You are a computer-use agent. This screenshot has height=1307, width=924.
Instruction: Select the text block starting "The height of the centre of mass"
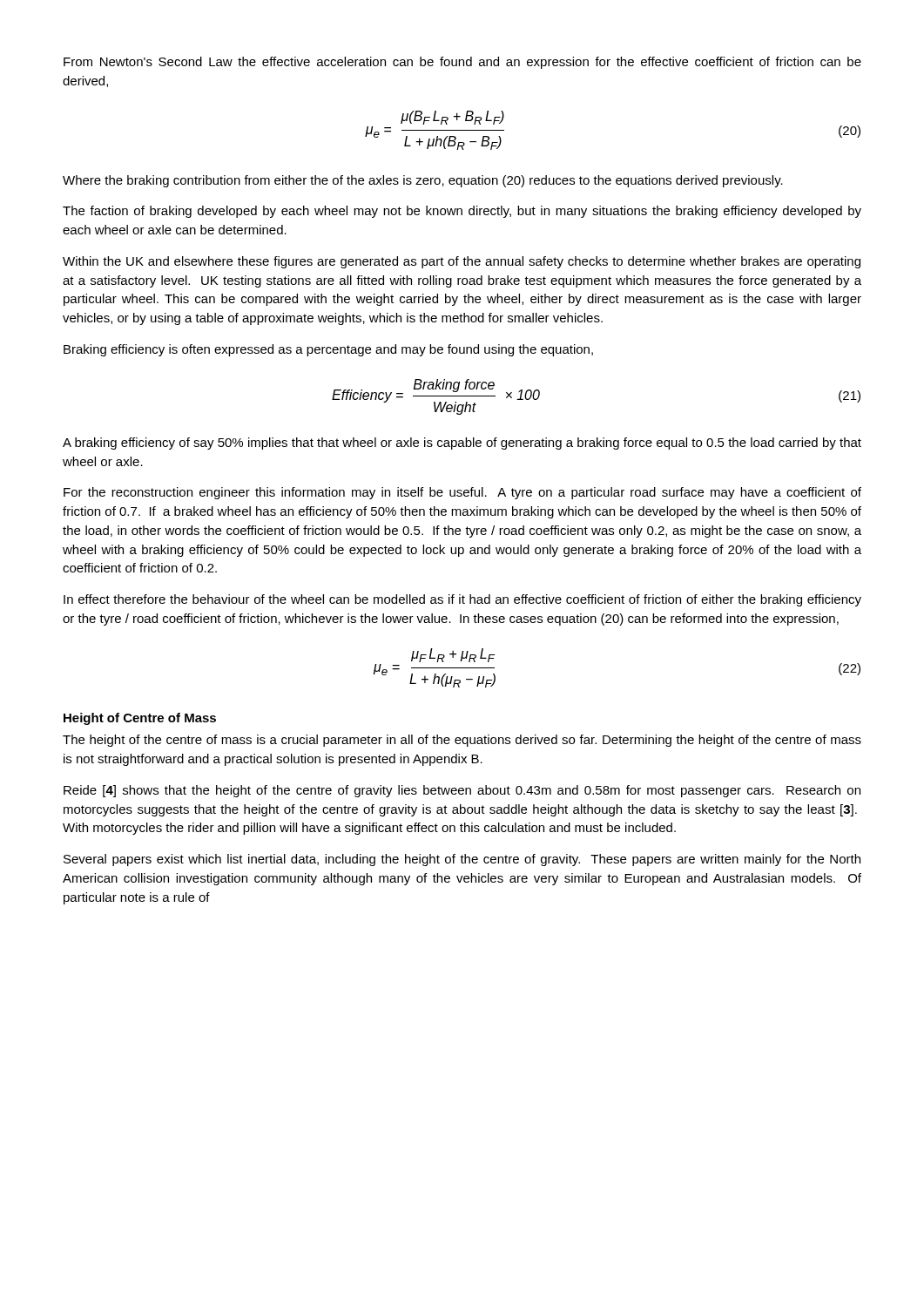pos(462,749)
